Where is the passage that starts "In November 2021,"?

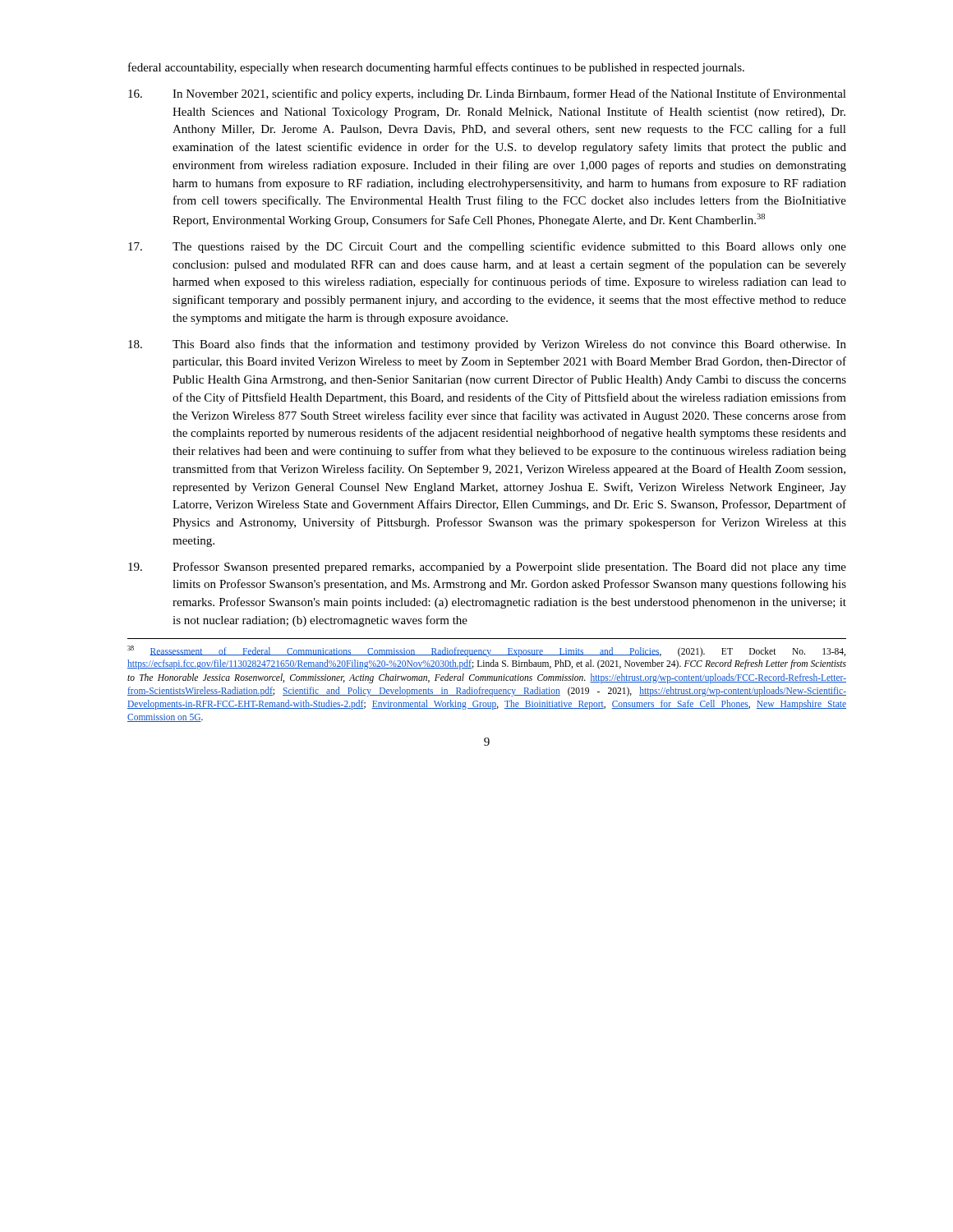click(487, 158)
